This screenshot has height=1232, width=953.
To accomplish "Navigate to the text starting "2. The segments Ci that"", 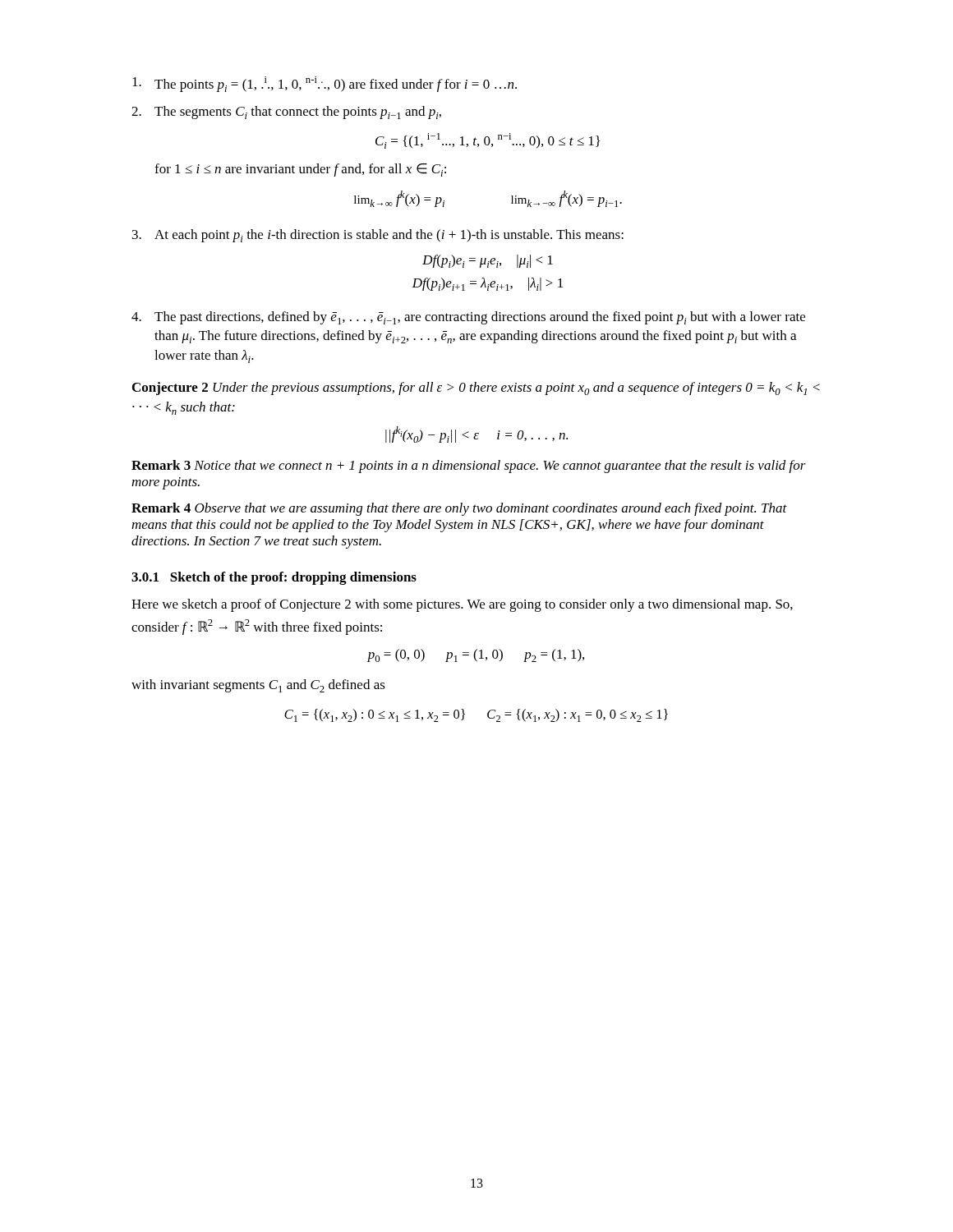I will pyautogui.click(x=286, y=113).
